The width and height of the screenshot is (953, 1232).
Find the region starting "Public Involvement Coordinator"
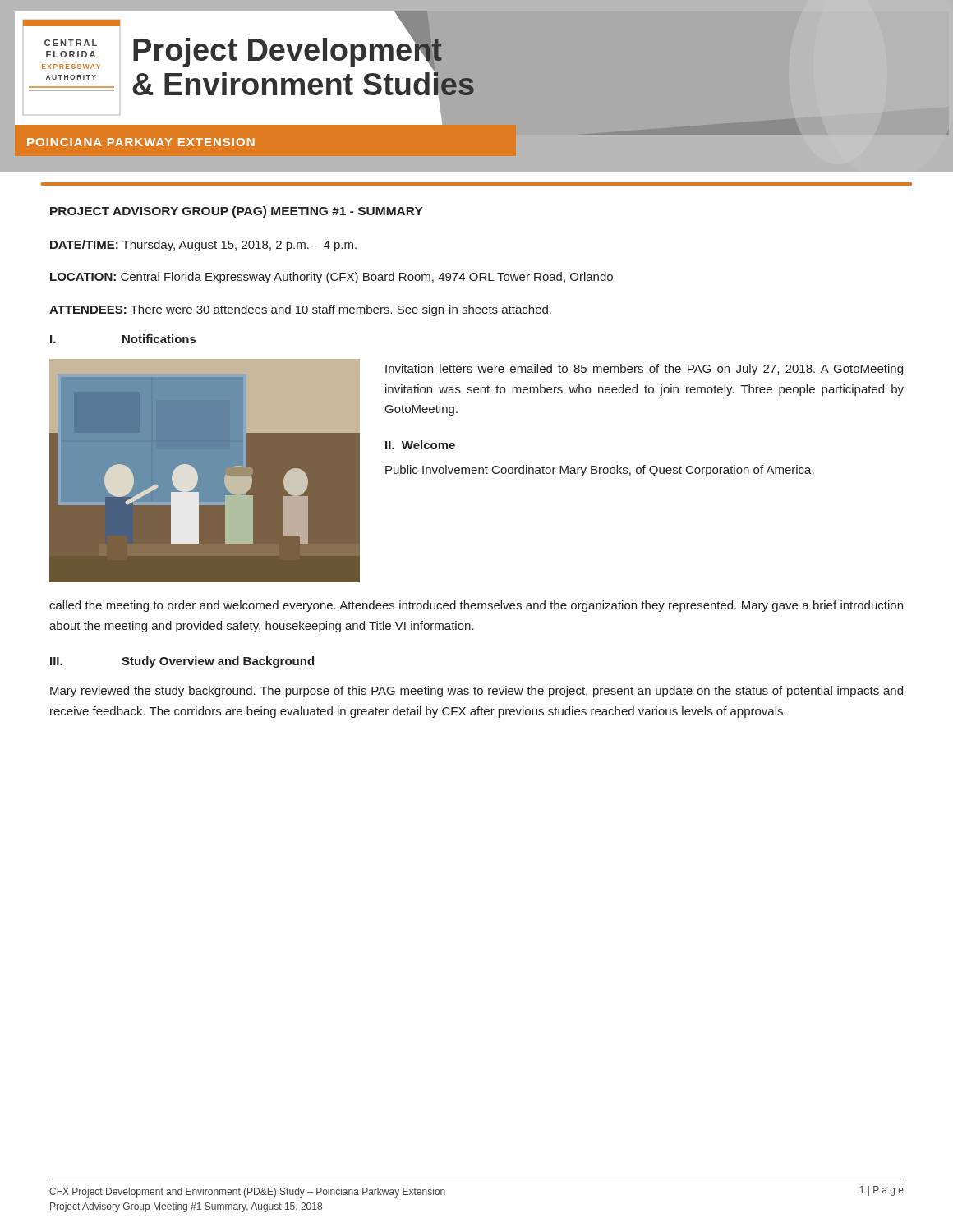pos(600,469)
